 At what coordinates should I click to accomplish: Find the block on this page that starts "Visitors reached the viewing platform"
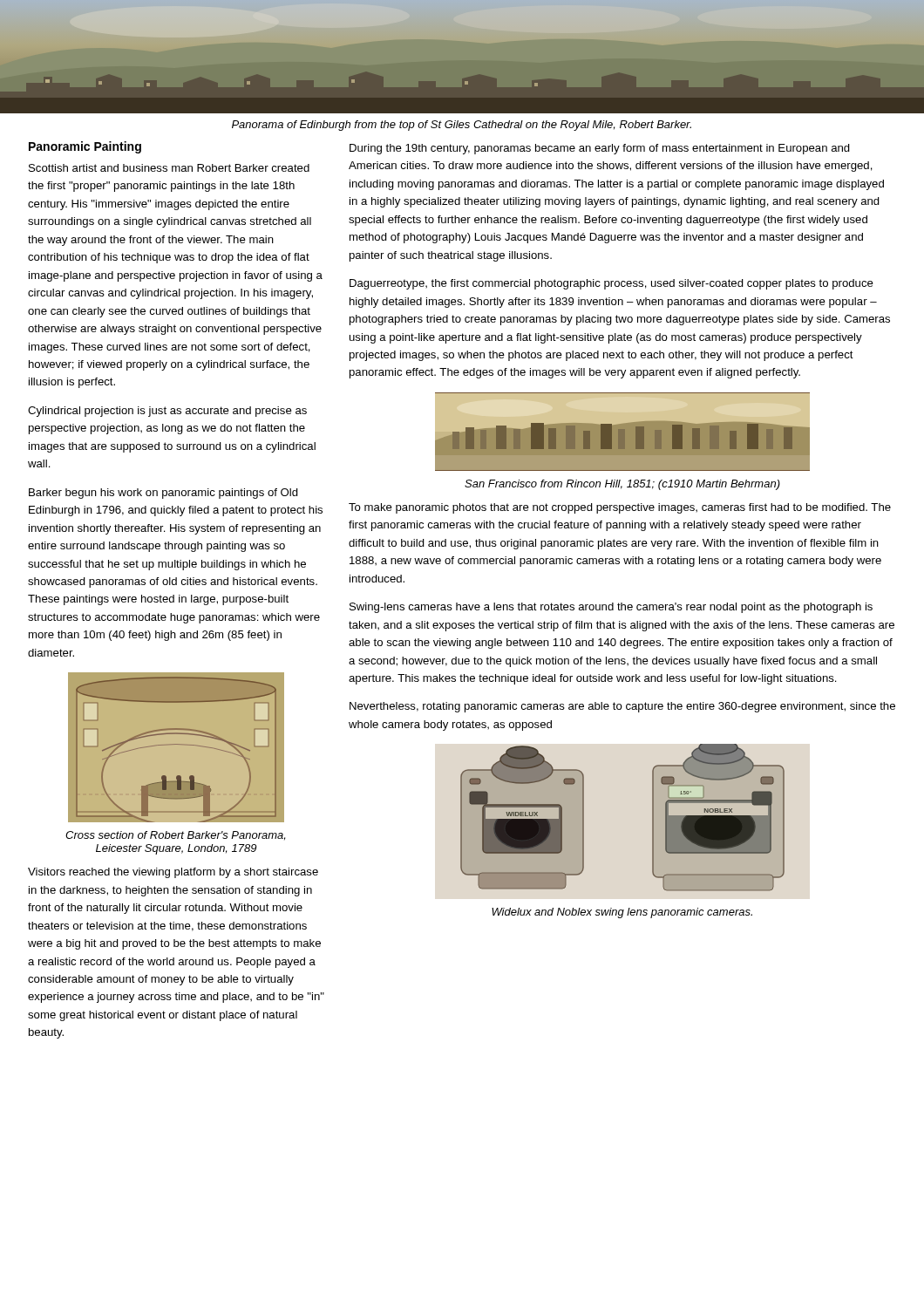point(176,952)
